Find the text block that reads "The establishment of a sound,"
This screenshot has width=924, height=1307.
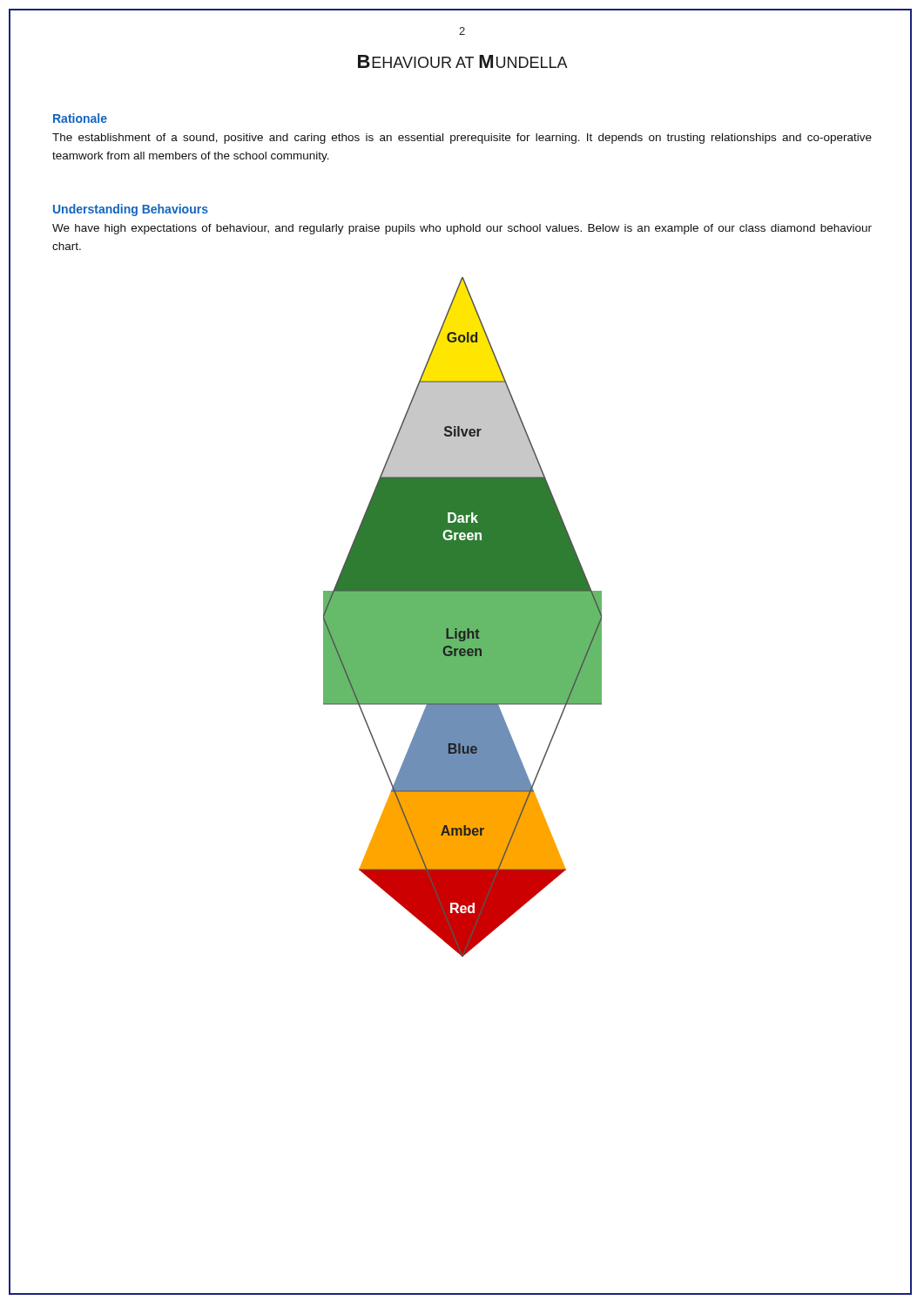pos(462,146)
